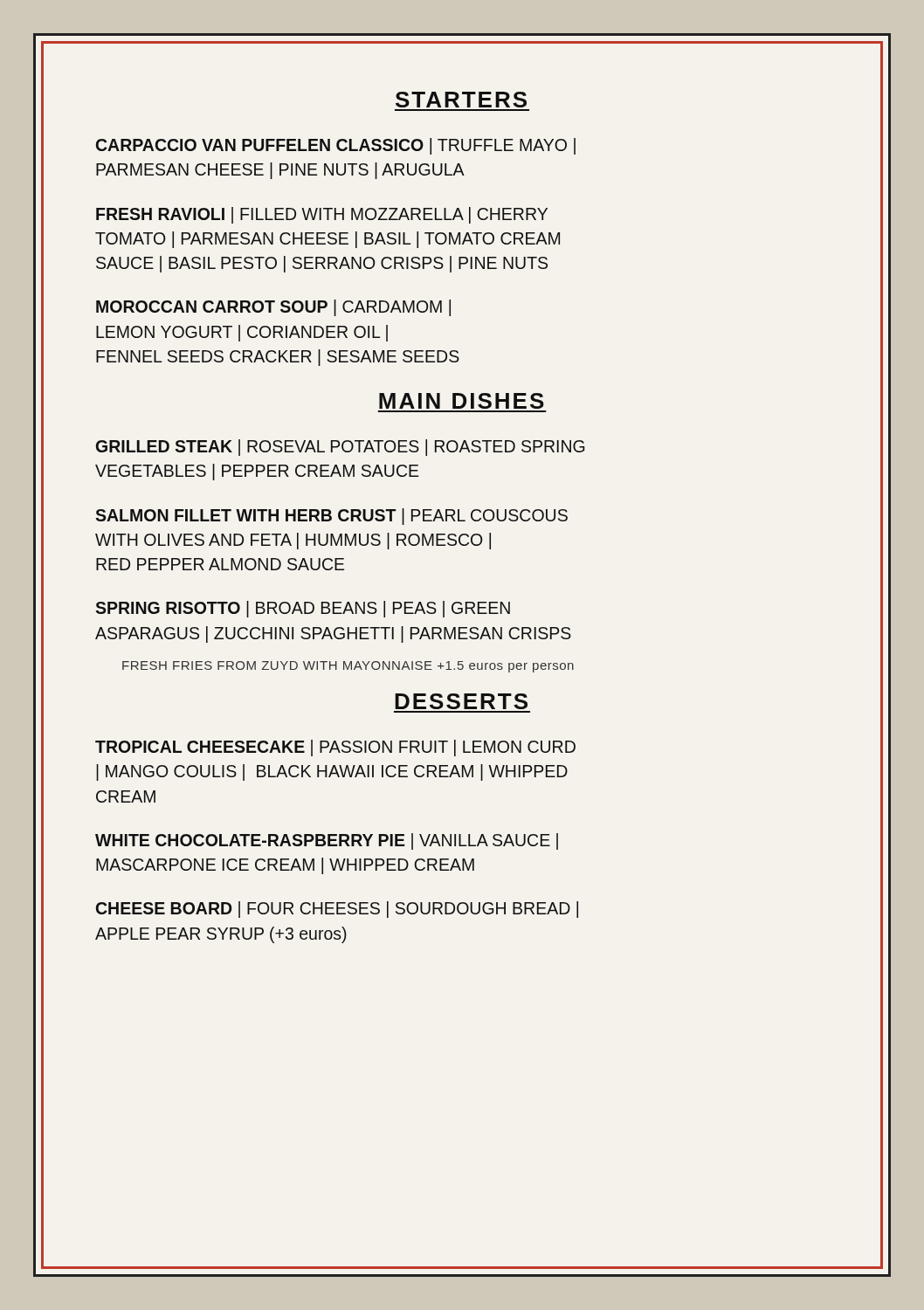Locate the block of text that opens with "FRESH FRIES FROM ZUYD WITH MAYONNAISE +1.5 euros"

(348, 665)
